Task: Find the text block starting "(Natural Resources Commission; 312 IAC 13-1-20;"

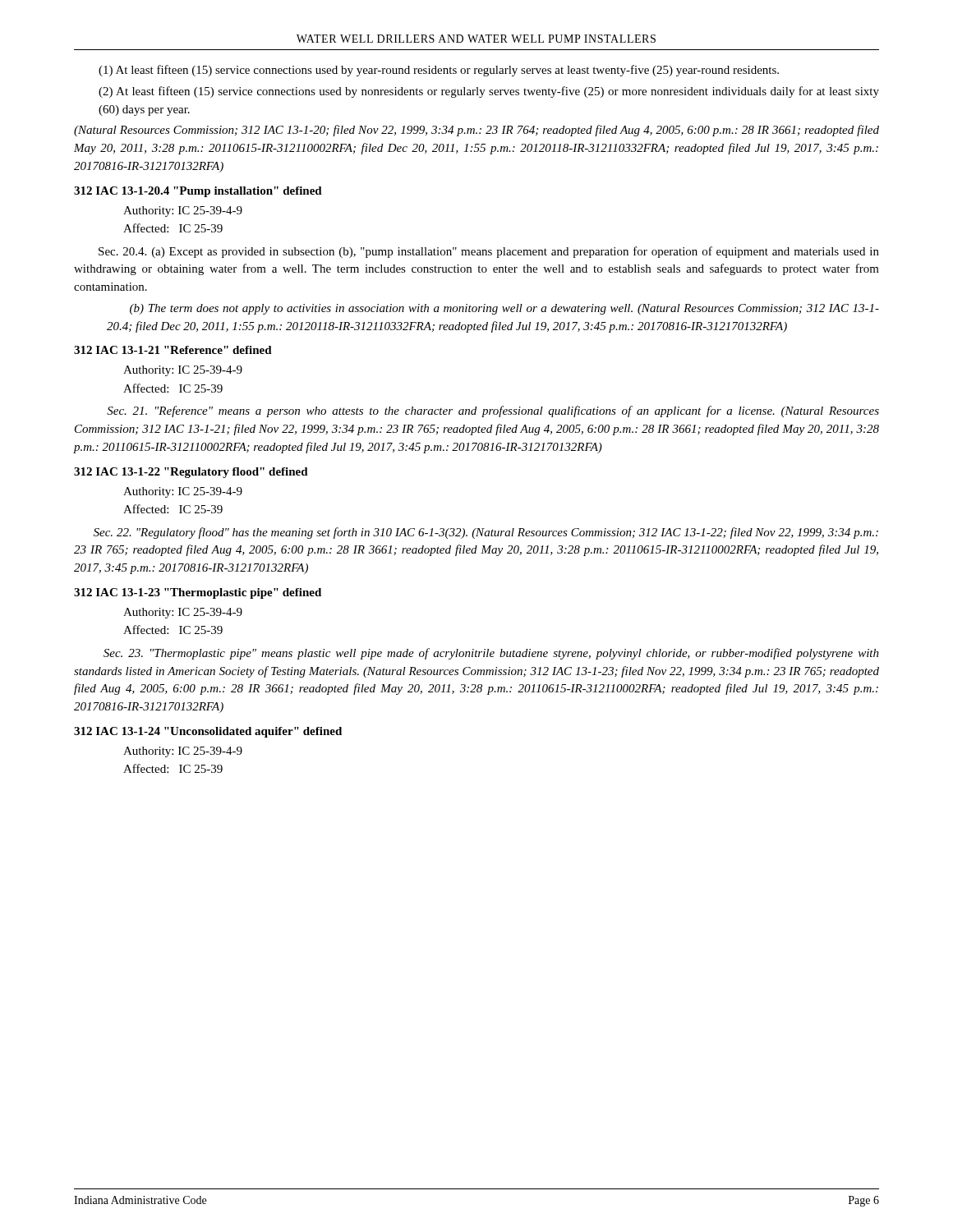Action: point(476,148)
